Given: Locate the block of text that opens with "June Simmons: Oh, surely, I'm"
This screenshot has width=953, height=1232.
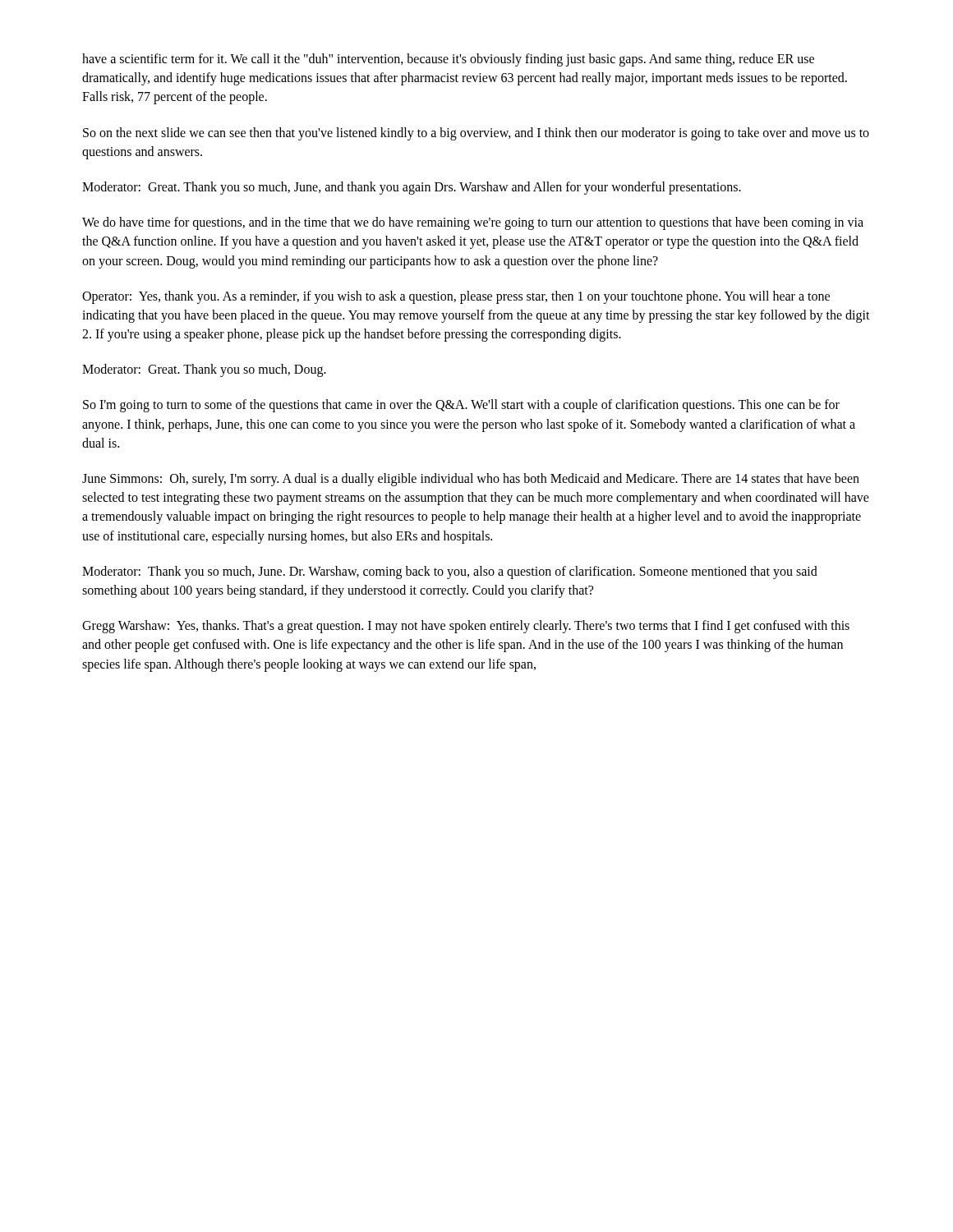Looking at the screenshot, I should tap(476, 507).
